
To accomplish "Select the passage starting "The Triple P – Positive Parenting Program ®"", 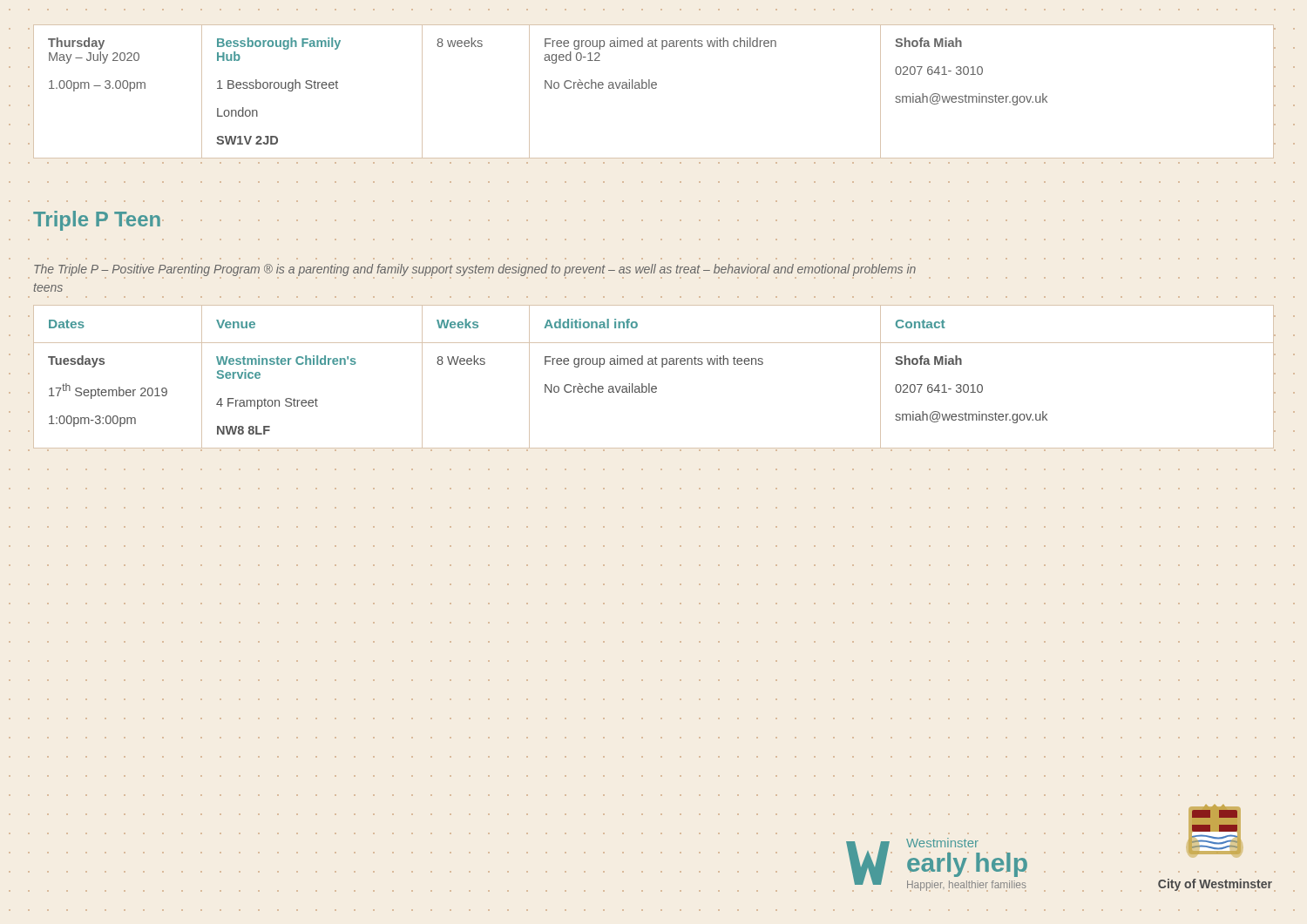I will coord(654,279).
